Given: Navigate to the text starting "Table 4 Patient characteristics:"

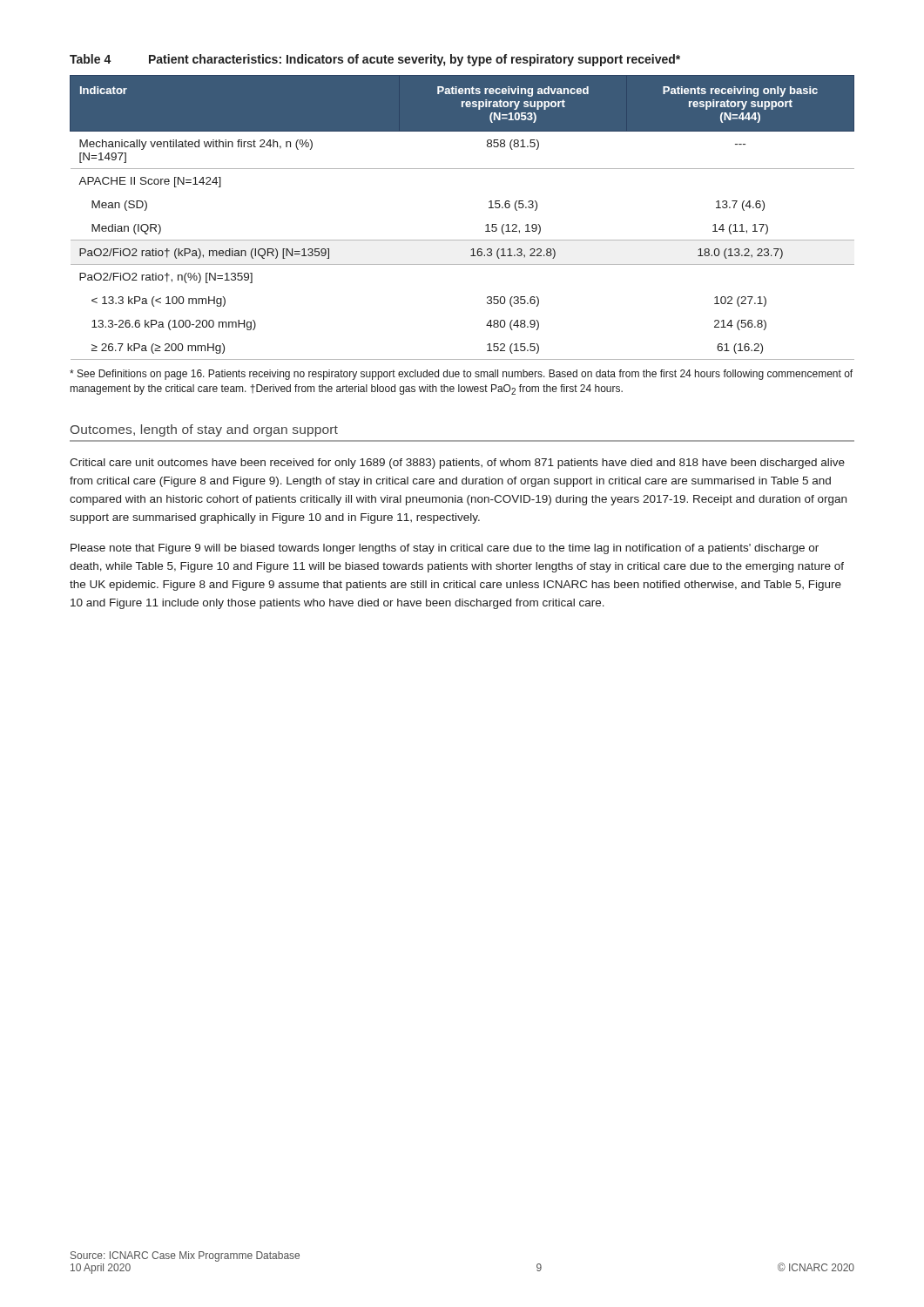Looking at the screenshot, I should click(375, 59).
